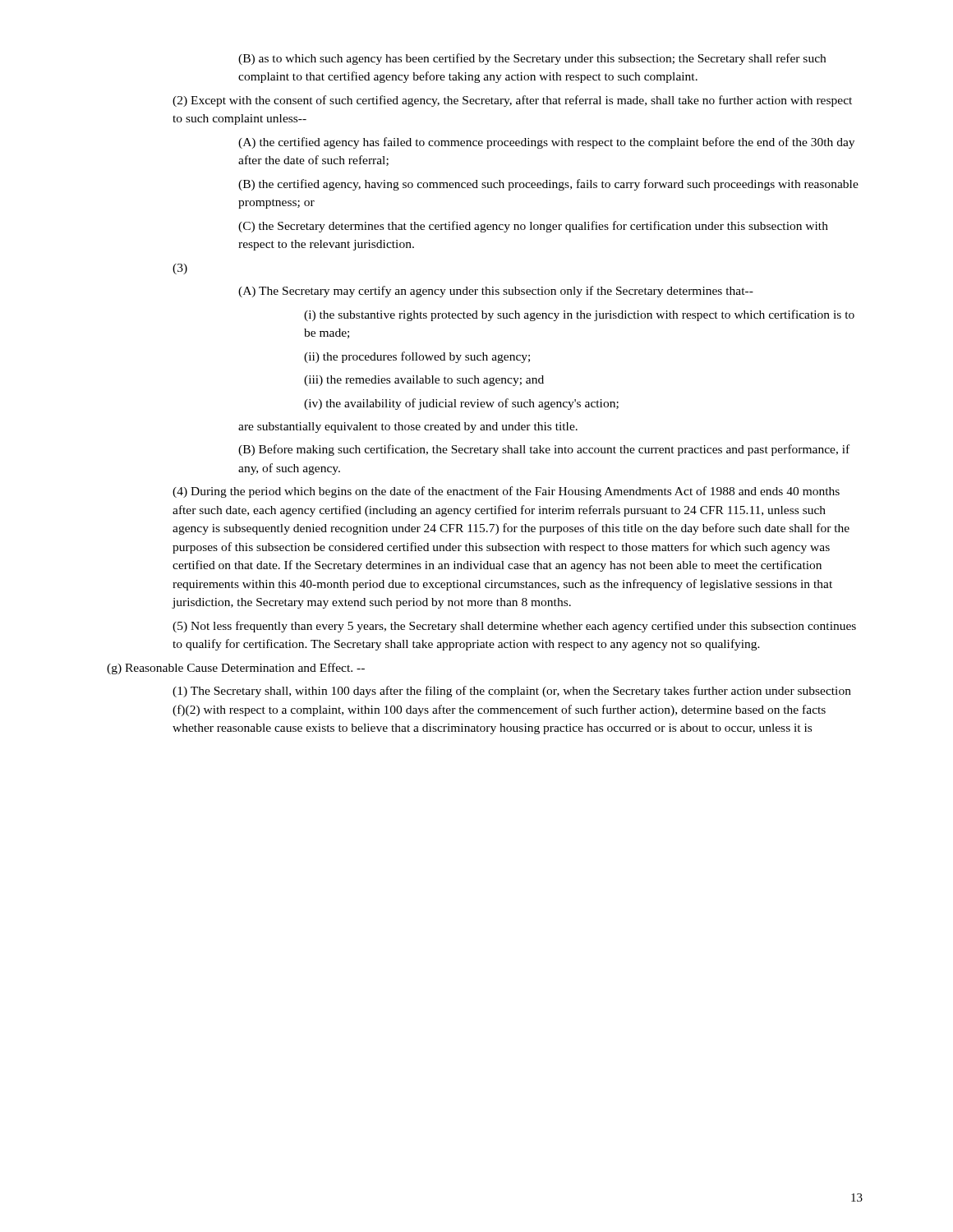Navigate to the text starting "(B) the certified"

(x=548, y=193)
